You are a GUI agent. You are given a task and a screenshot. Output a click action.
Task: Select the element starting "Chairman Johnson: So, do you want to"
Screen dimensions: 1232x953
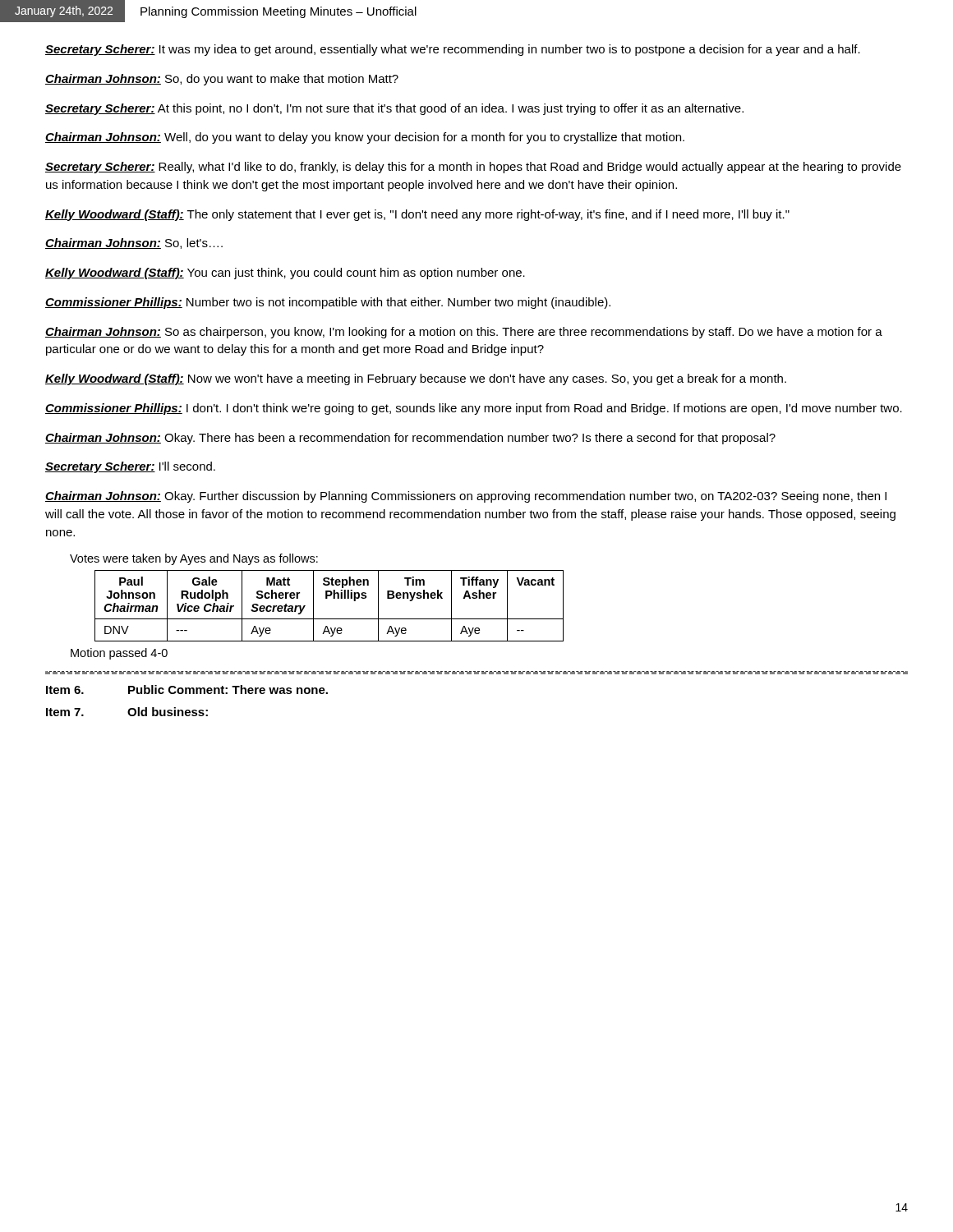point(222,78)
